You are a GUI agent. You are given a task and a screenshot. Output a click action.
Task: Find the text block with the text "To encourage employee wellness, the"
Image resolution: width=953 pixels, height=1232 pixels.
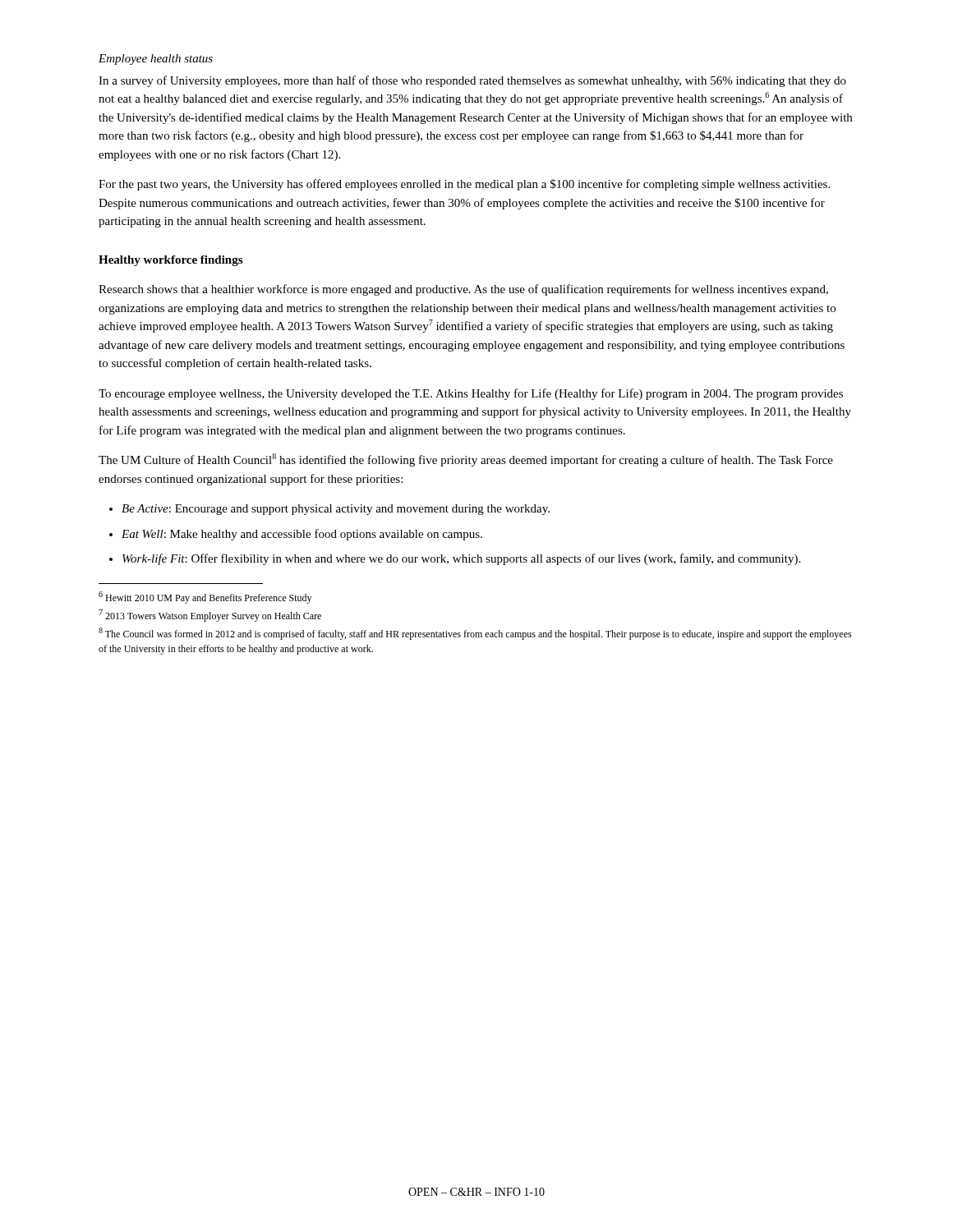[476, 412]
